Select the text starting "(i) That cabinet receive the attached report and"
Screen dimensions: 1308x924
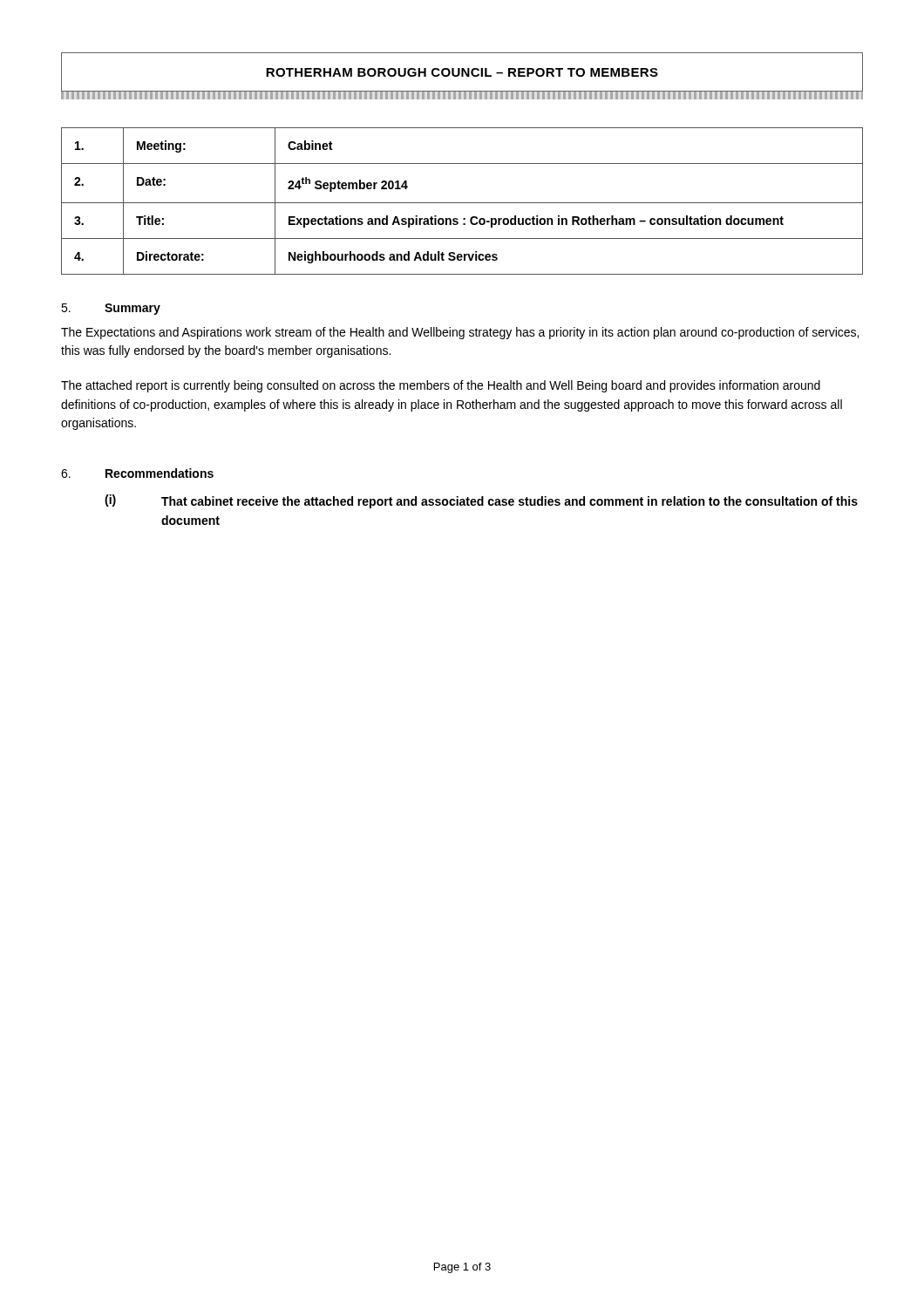click(484, 512)
